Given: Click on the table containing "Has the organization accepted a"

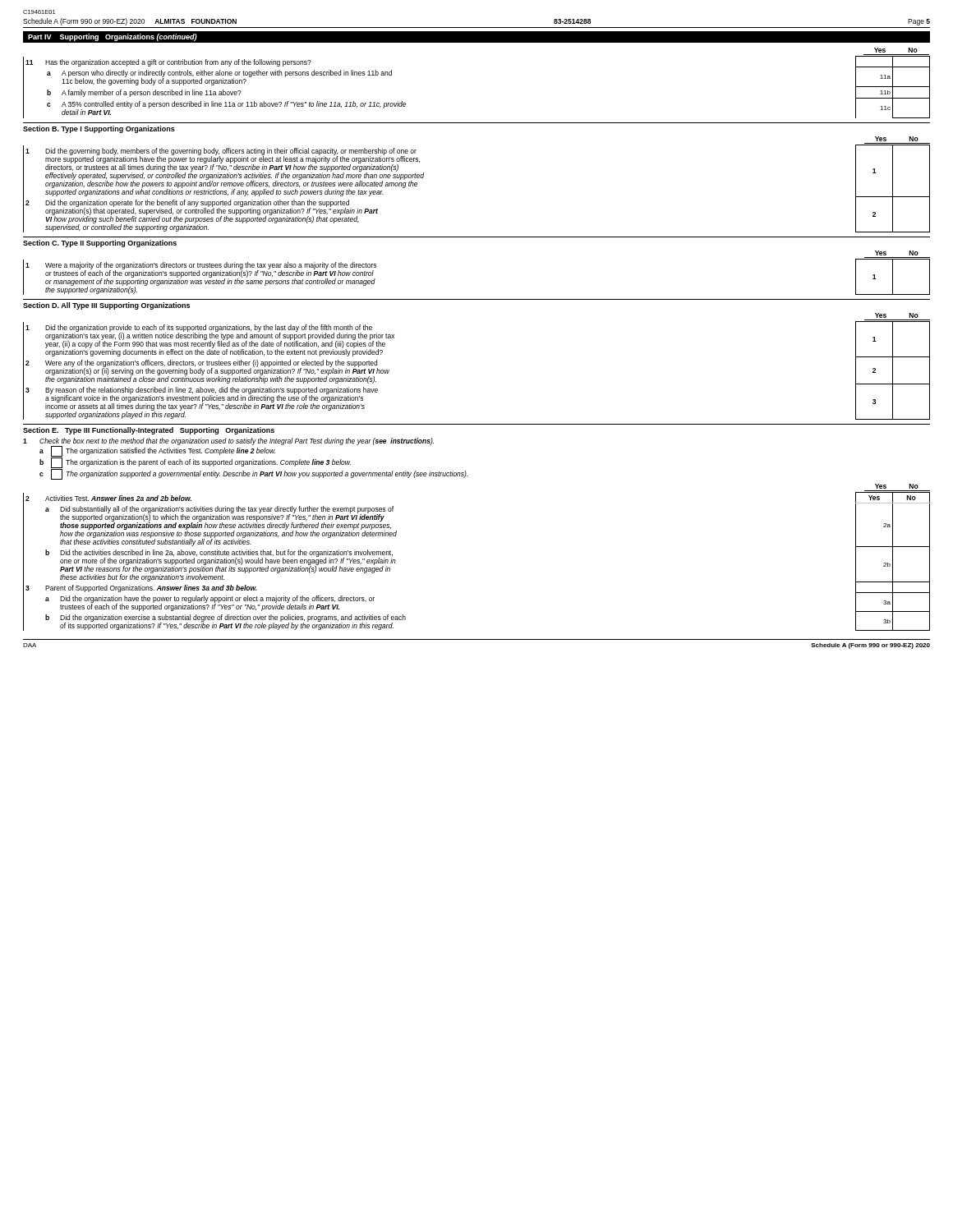Looking at the screenshot, I should click(x=476, y=87).
